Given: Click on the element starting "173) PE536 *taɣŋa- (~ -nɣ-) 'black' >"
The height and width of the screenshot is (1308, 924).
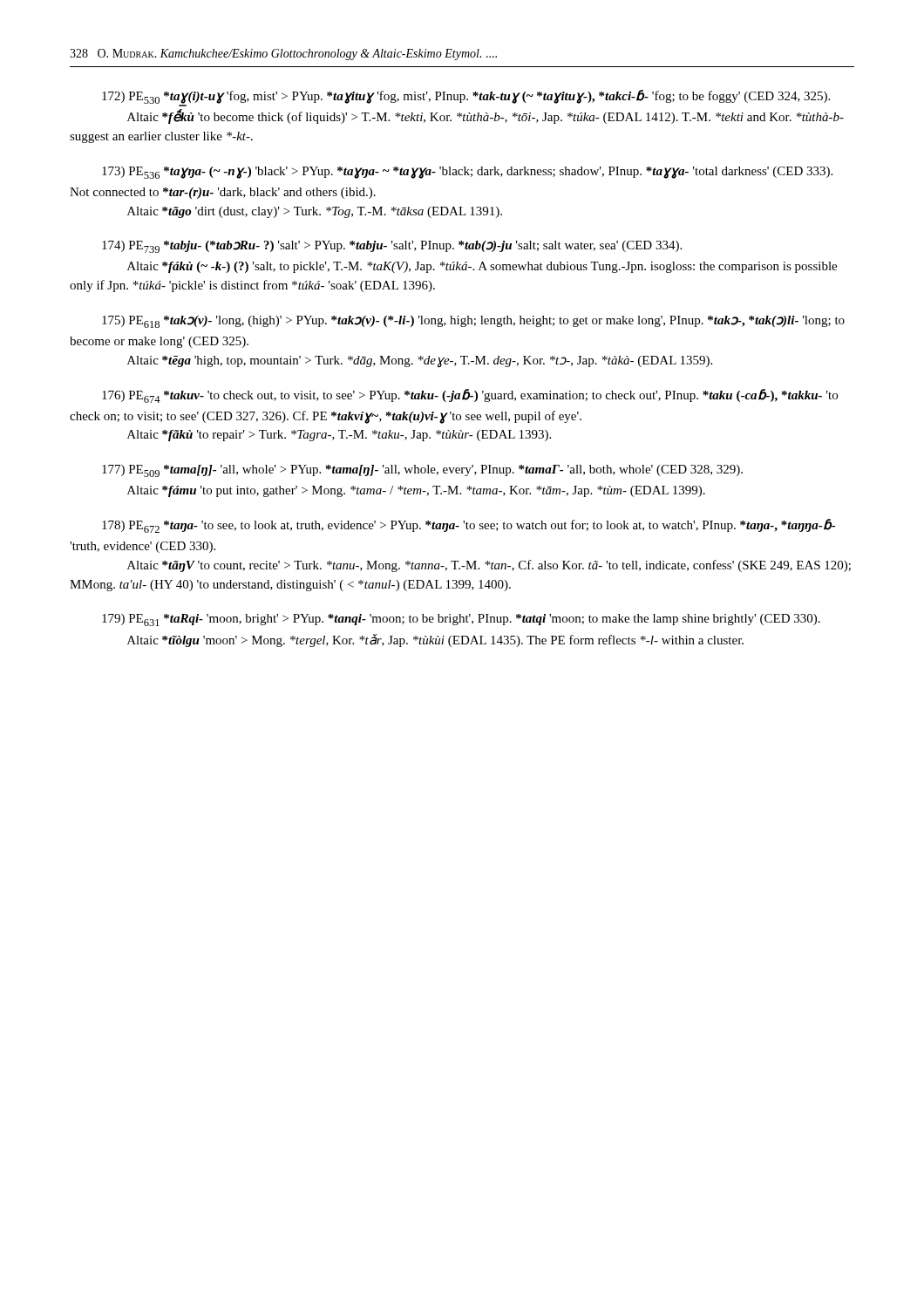Looking at the screenshot, I should coord(467,173).
